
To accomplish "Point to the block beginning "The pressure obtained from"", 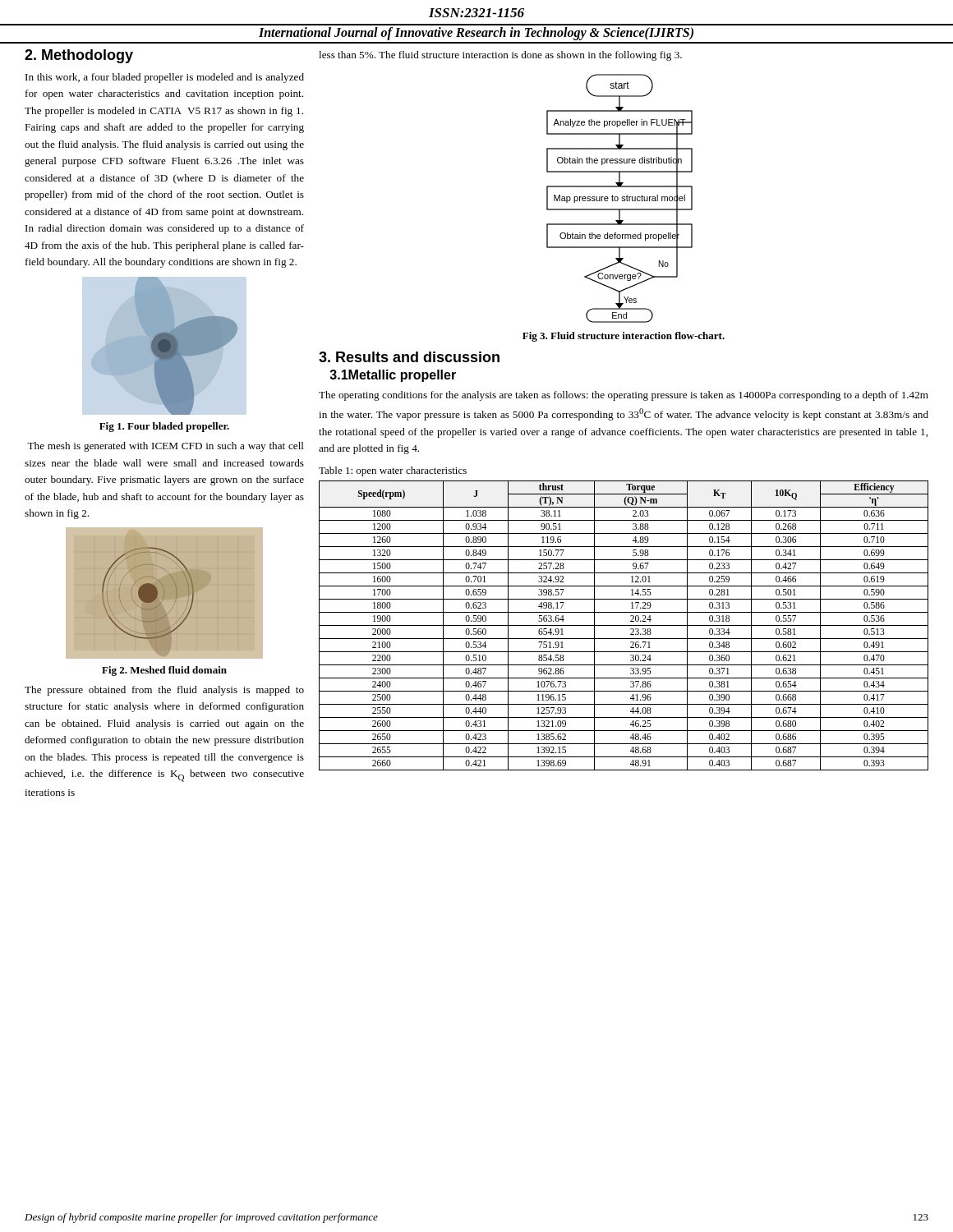I will tap(164, 741).
